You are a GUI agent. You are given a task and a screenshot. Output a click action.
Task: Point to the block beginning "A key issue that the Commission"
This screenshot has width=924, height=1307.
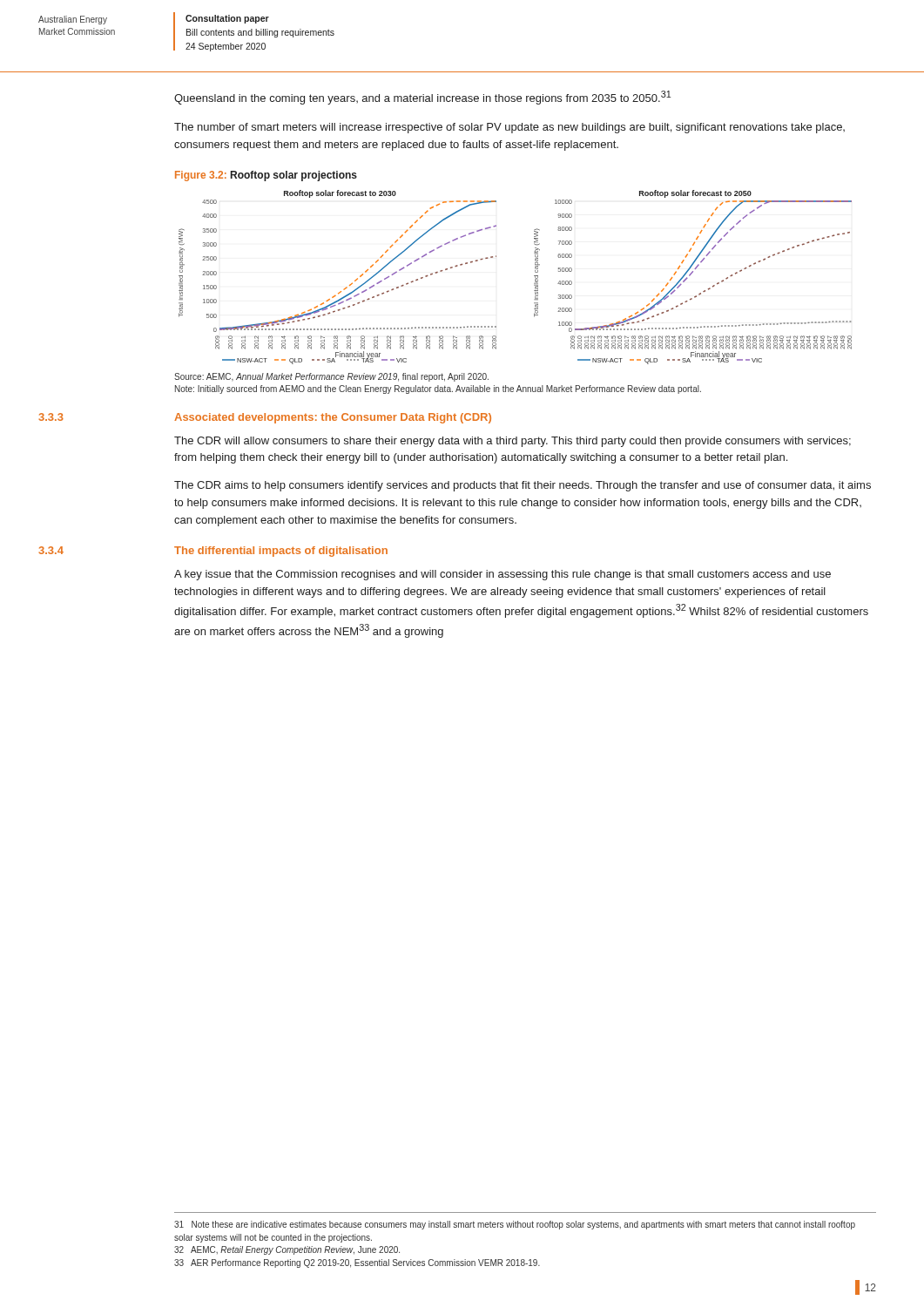click(x=521, y=603)
